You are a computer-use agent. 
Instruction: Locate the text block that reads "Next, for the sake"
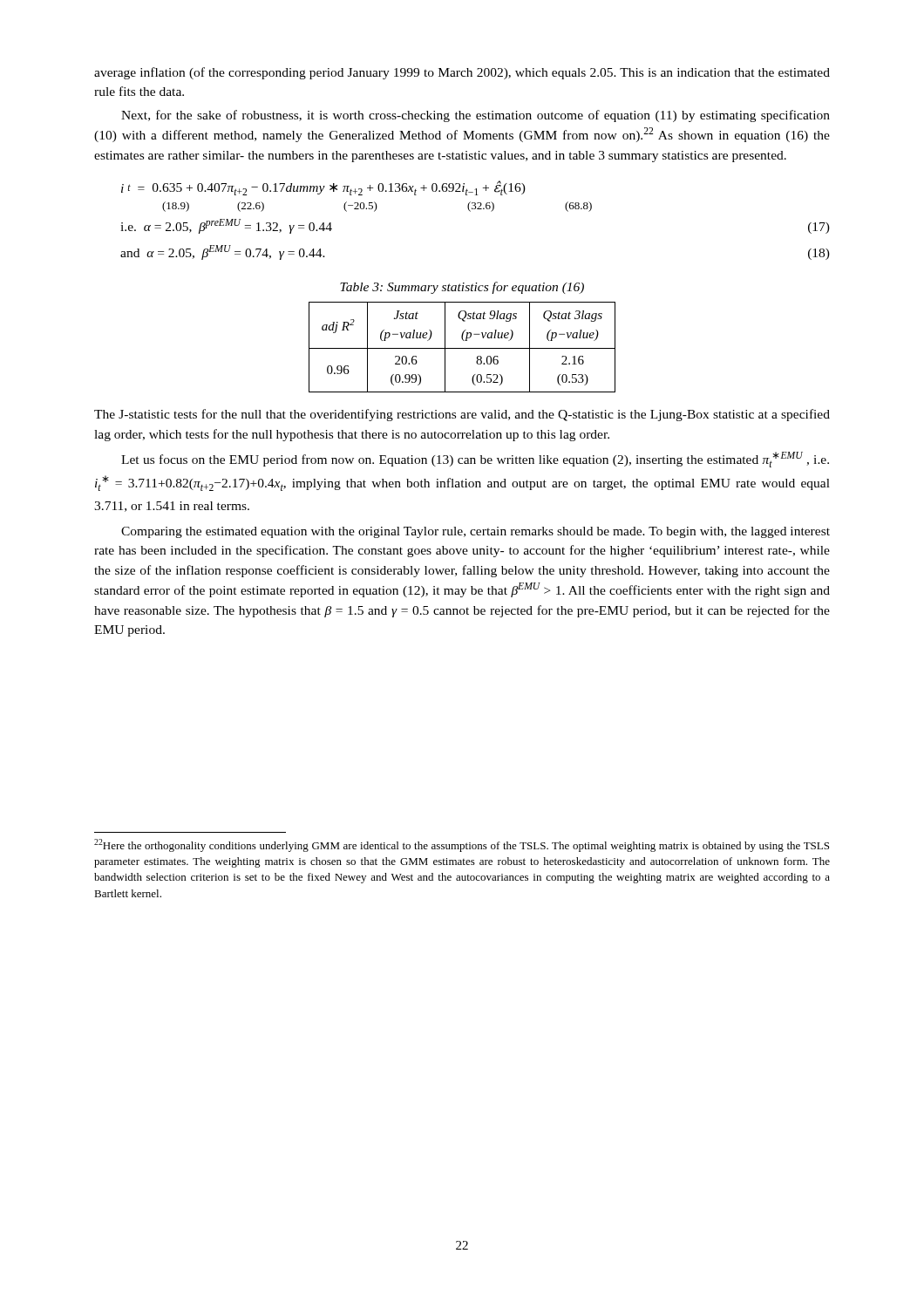tap(462, 135)
